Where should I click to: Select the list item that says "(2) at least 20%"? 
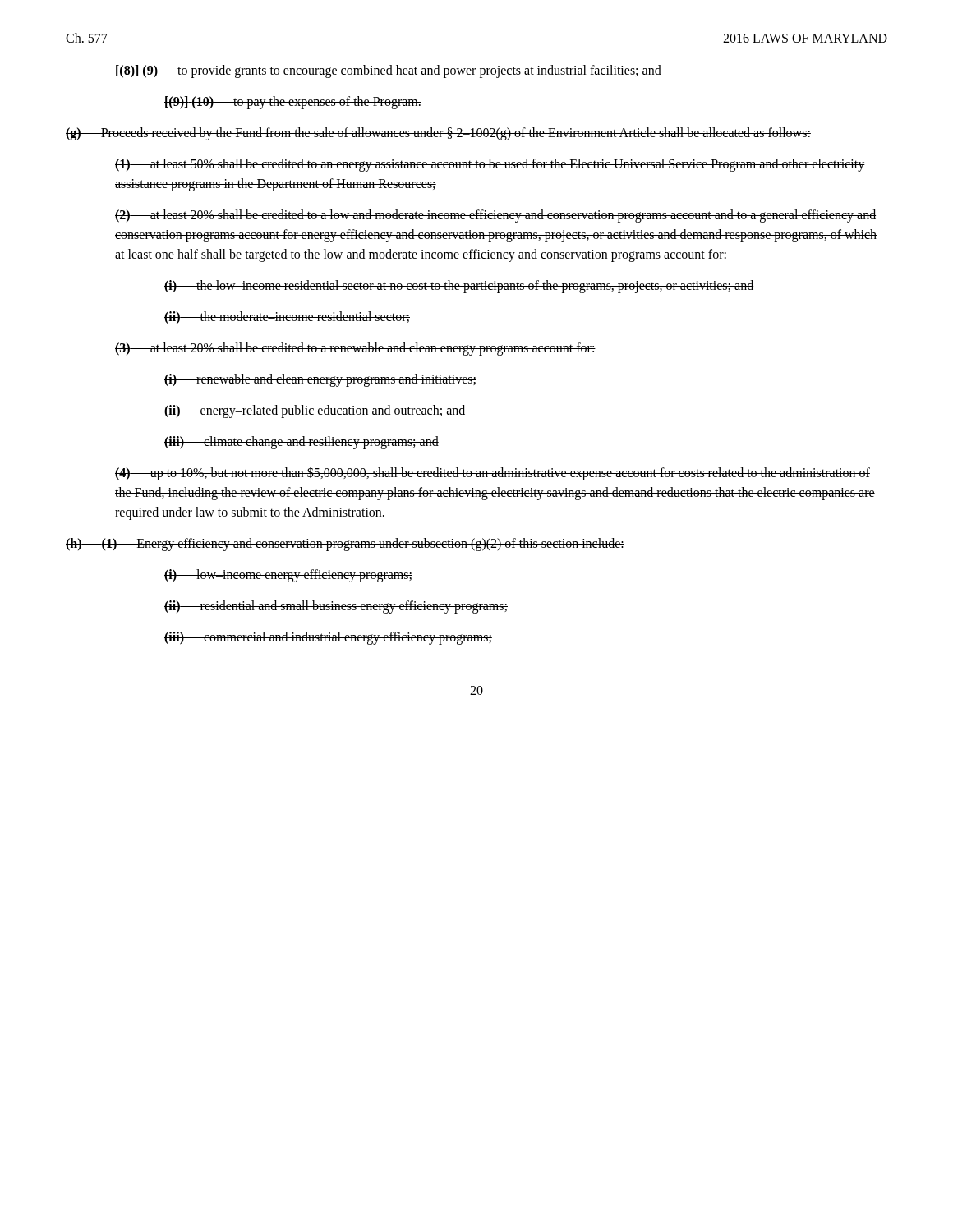(x=496, y=235)
